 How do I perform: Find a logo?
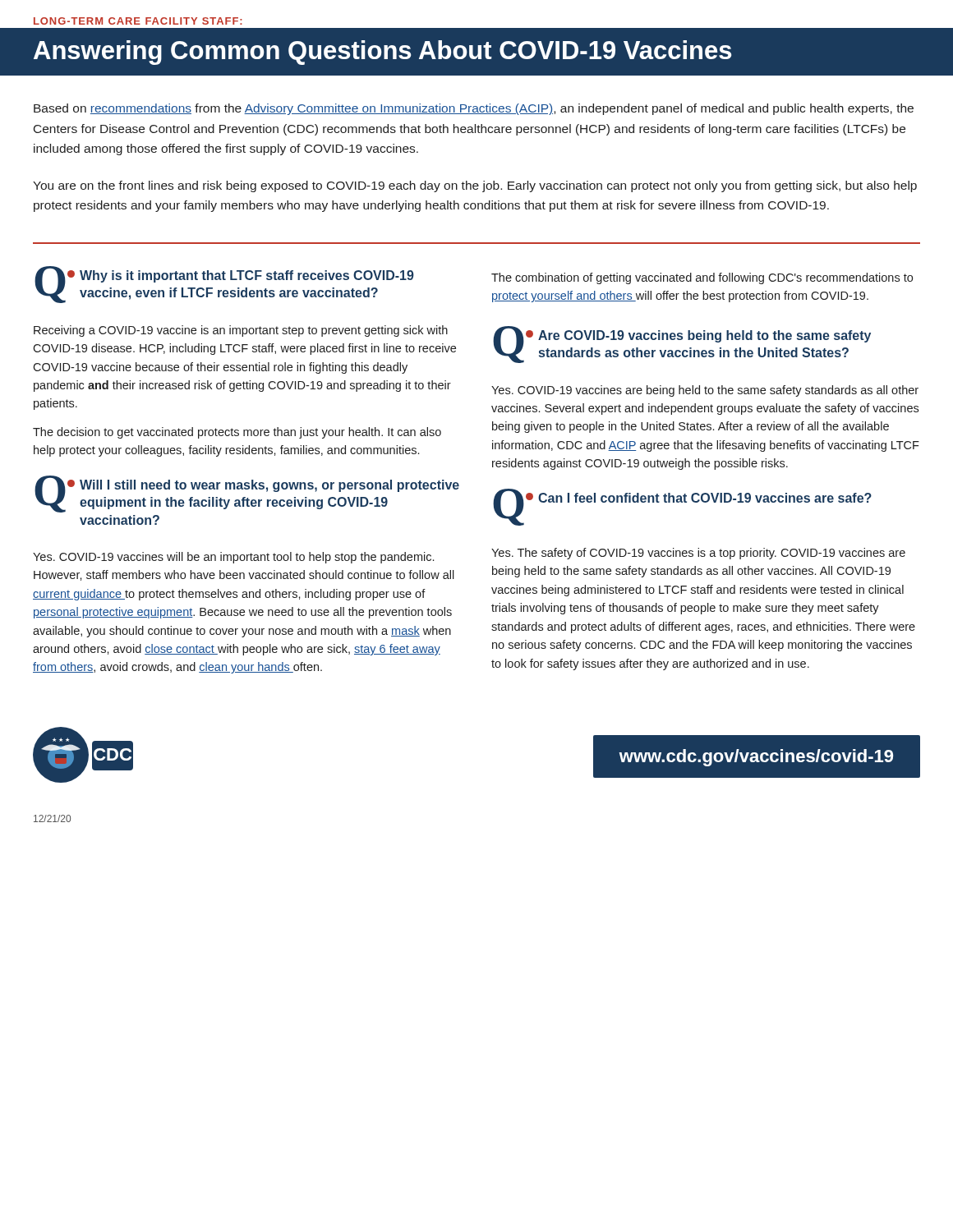click(x=85, y=756)
